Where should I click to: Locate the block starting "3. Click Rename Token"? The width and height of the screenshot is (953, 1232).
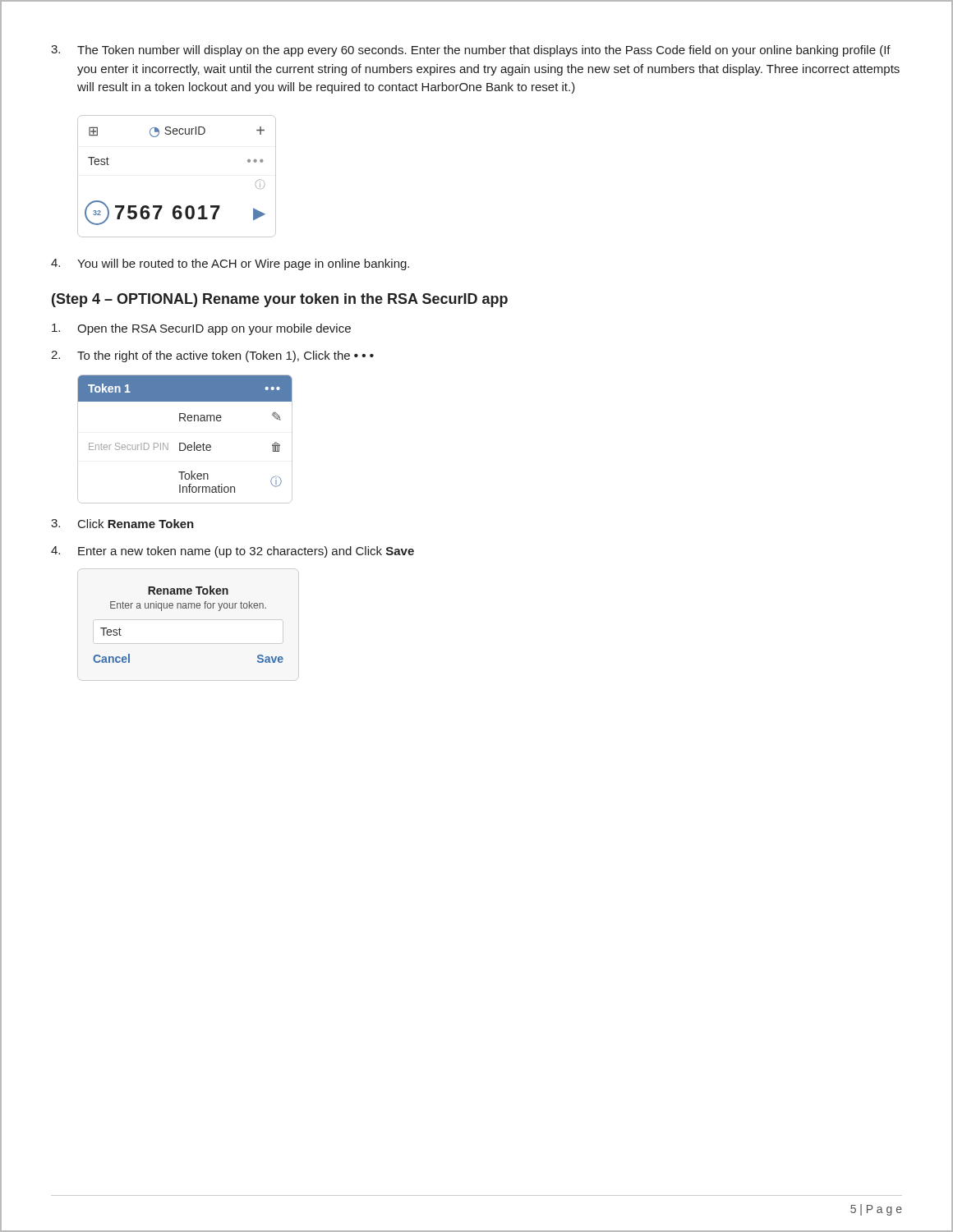coord(122,524)
